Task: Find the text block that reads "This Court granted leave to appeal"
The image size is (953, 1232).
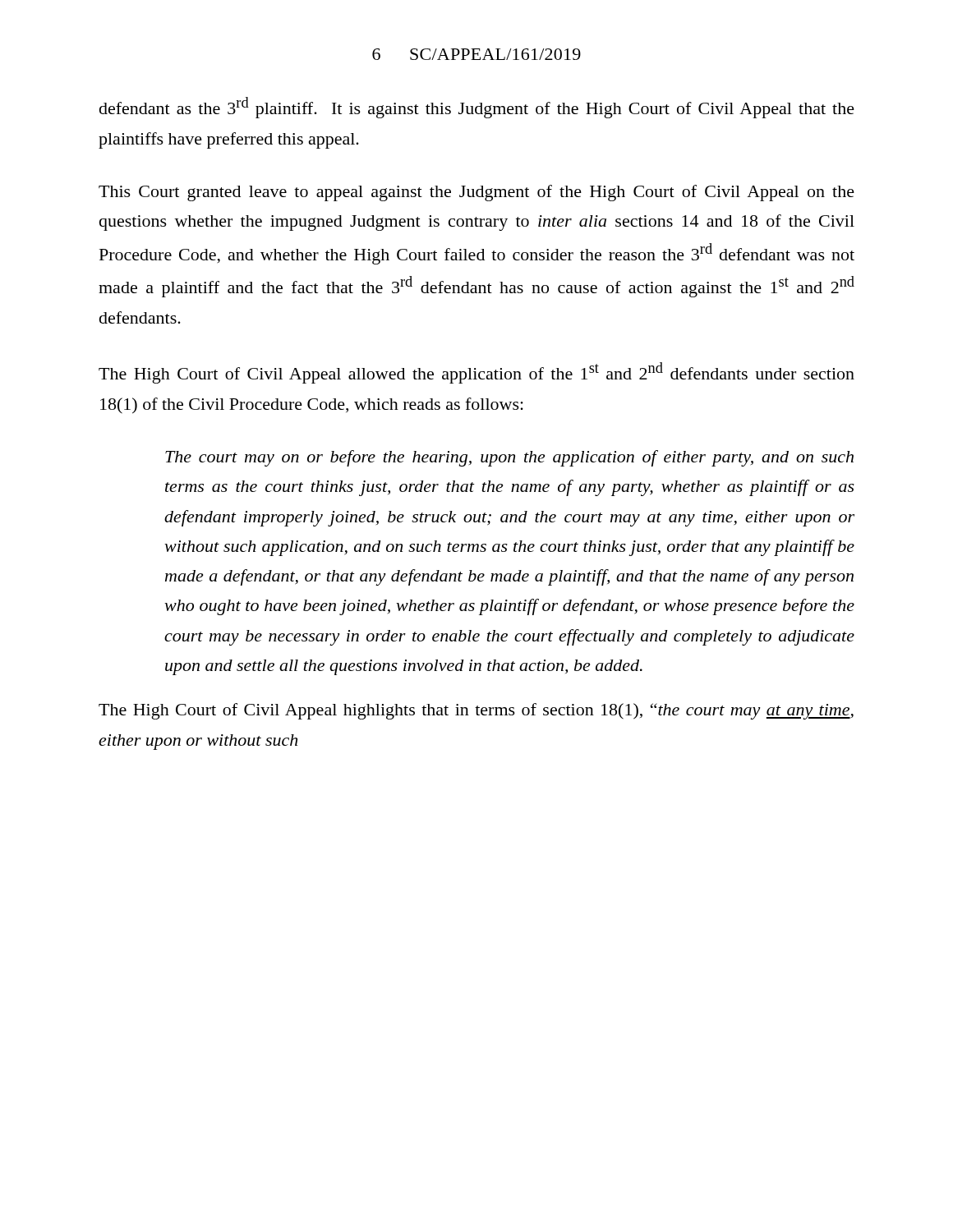Action: click(476, 254)
